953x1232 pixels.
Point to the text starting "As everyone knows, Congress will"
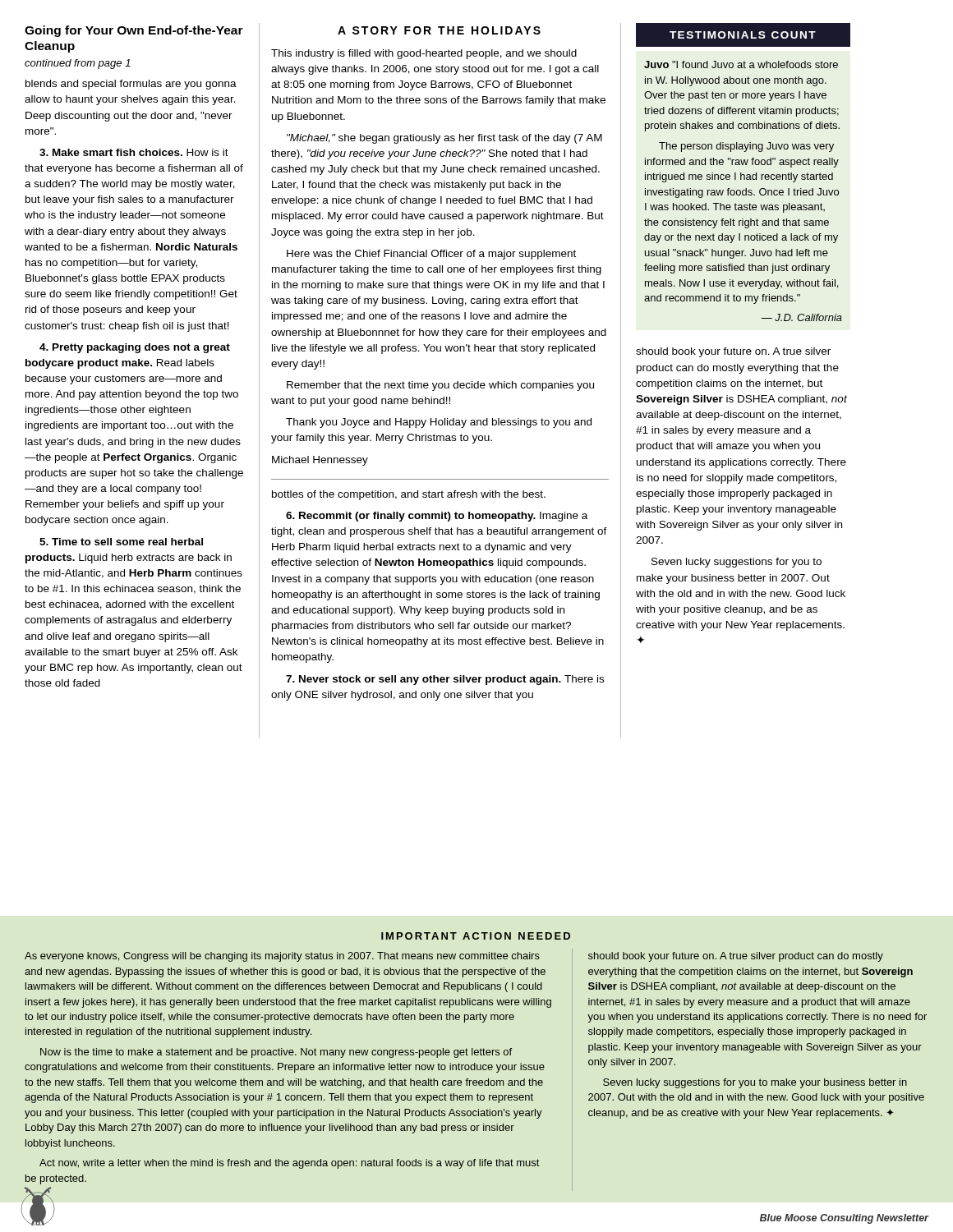289,1067
